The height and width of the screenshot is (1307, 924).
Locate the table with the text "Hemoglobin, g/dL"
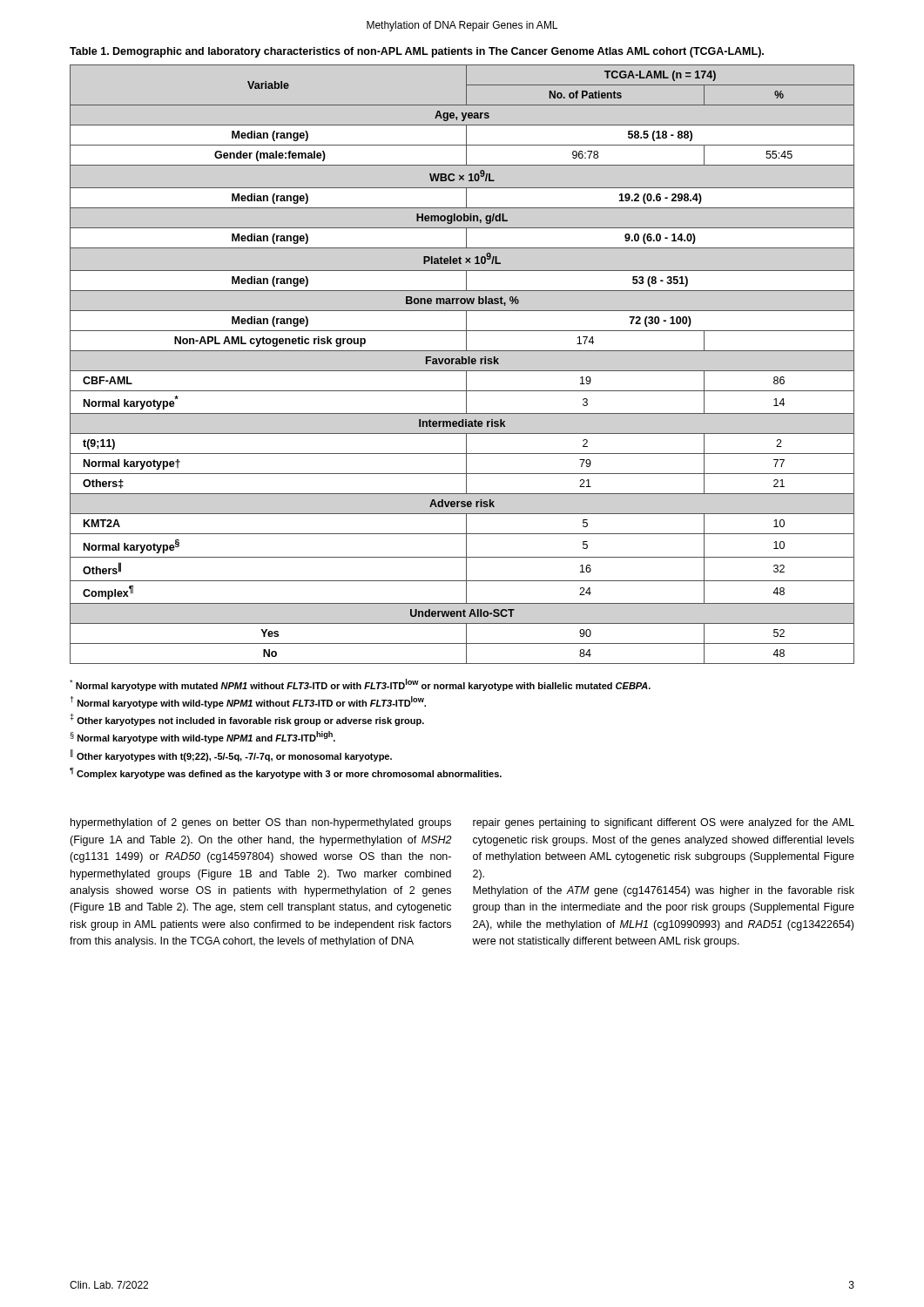462,367
